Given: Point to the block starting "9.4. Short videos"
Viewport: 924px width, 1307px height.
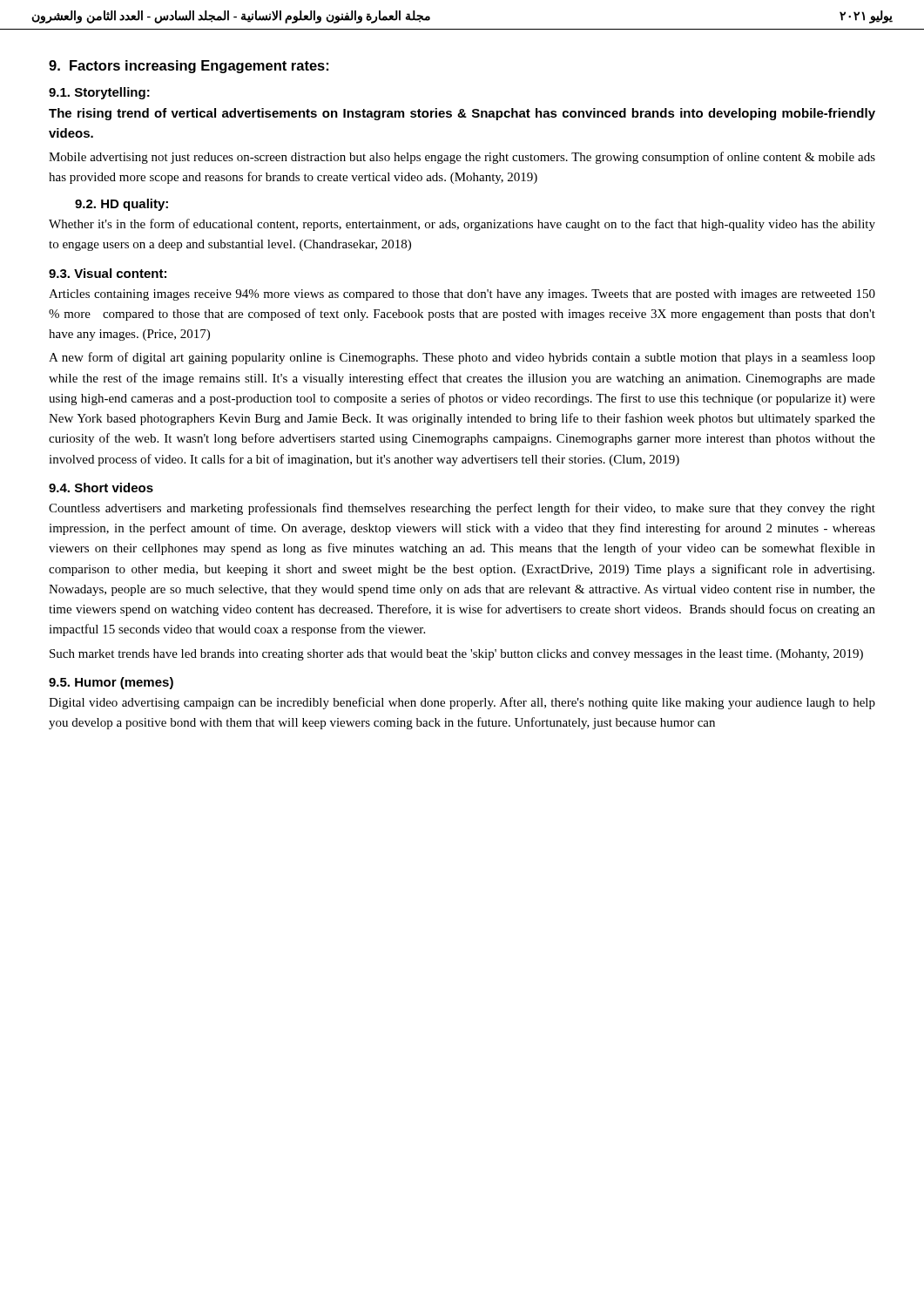Looking at the screenshot, I should point(101,488).
